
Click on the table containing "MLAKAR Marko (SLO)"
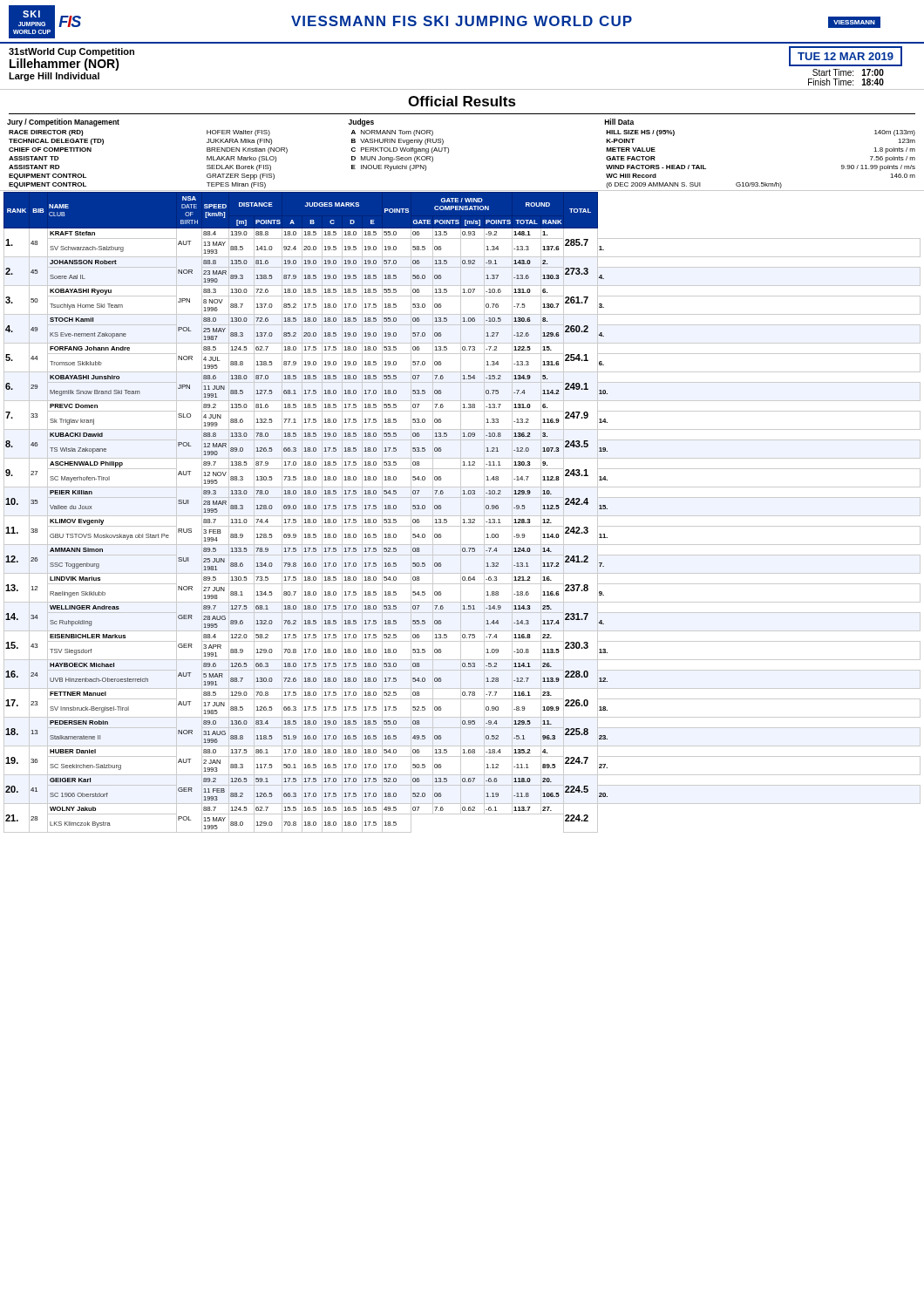(462, 154)
